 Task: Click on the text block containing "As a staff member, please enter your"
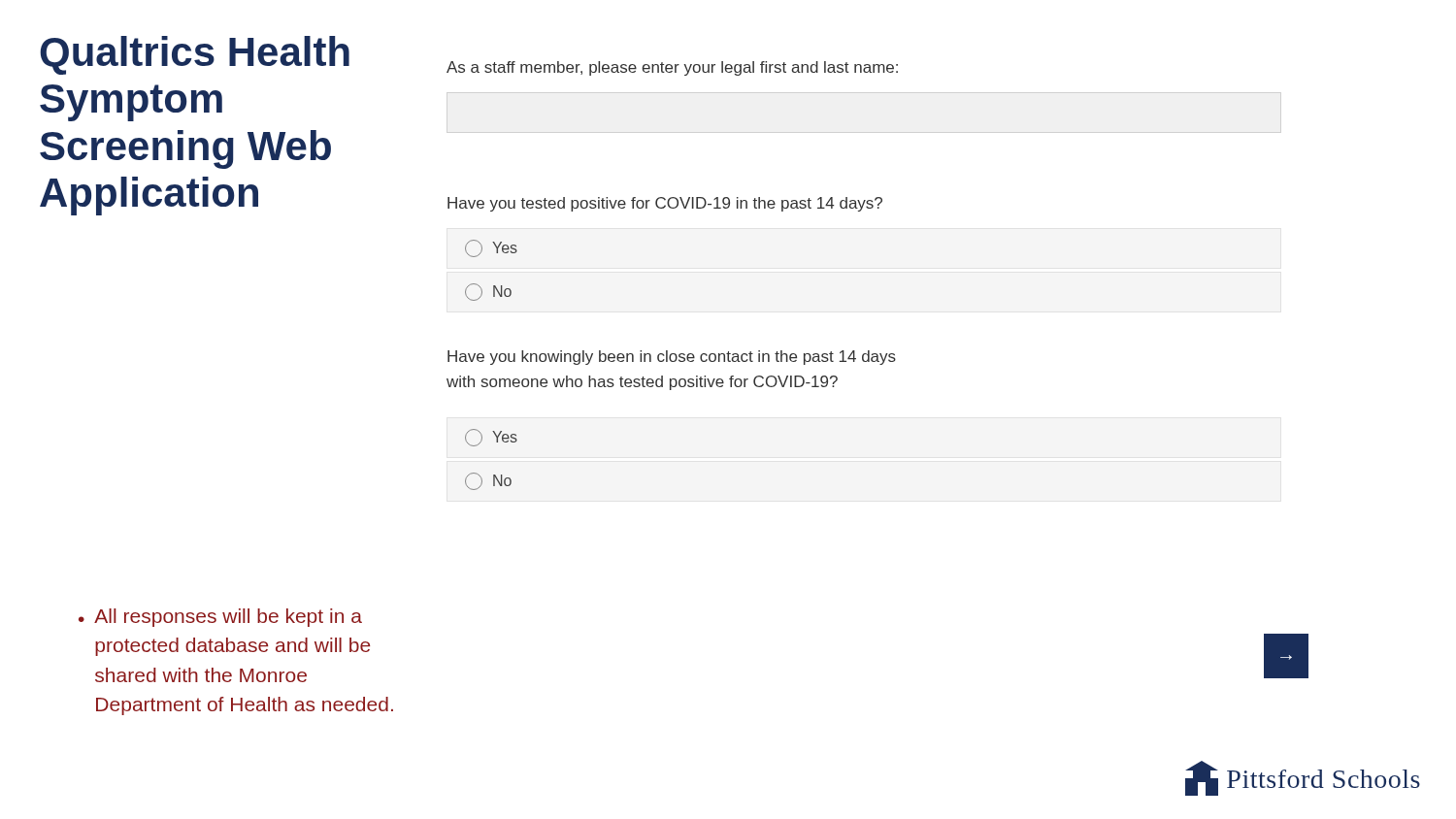(x=673, y=67)
